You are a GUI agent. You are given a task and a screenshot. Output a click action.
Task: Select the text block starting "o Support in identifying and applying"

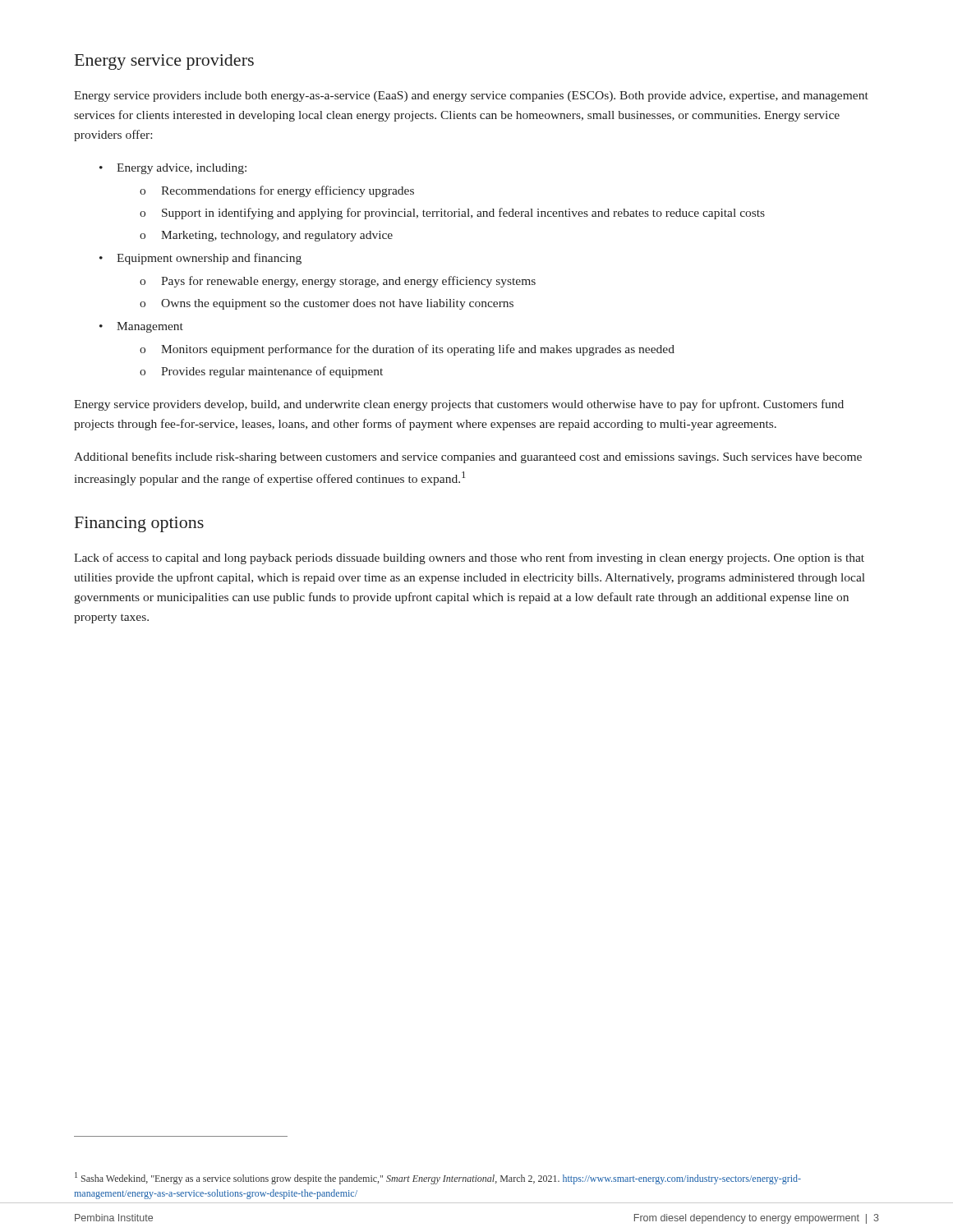(452, 213)
